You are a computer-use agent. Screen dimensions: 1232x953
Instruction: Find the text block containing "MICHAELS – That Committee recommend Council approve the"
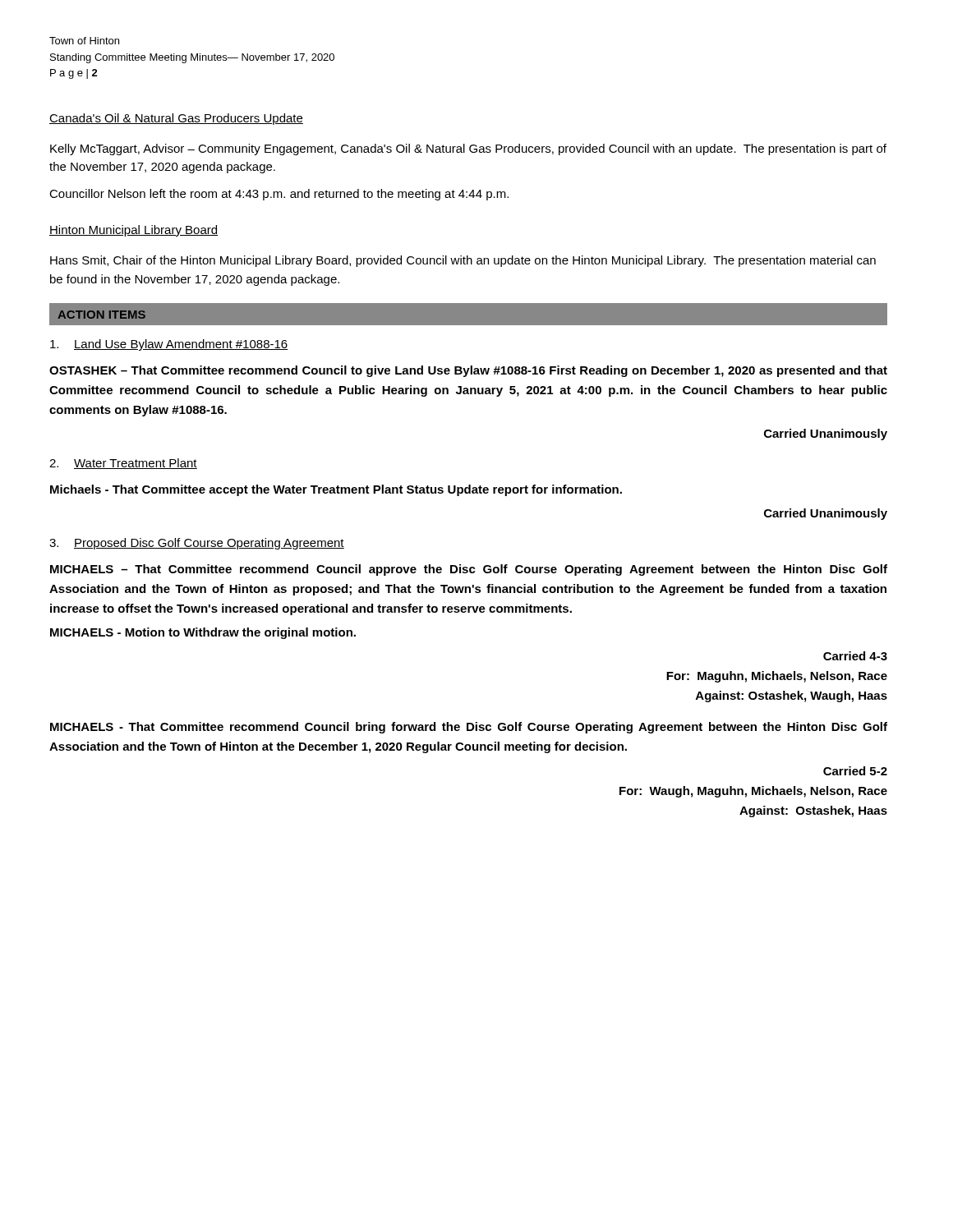pos(468,588)
